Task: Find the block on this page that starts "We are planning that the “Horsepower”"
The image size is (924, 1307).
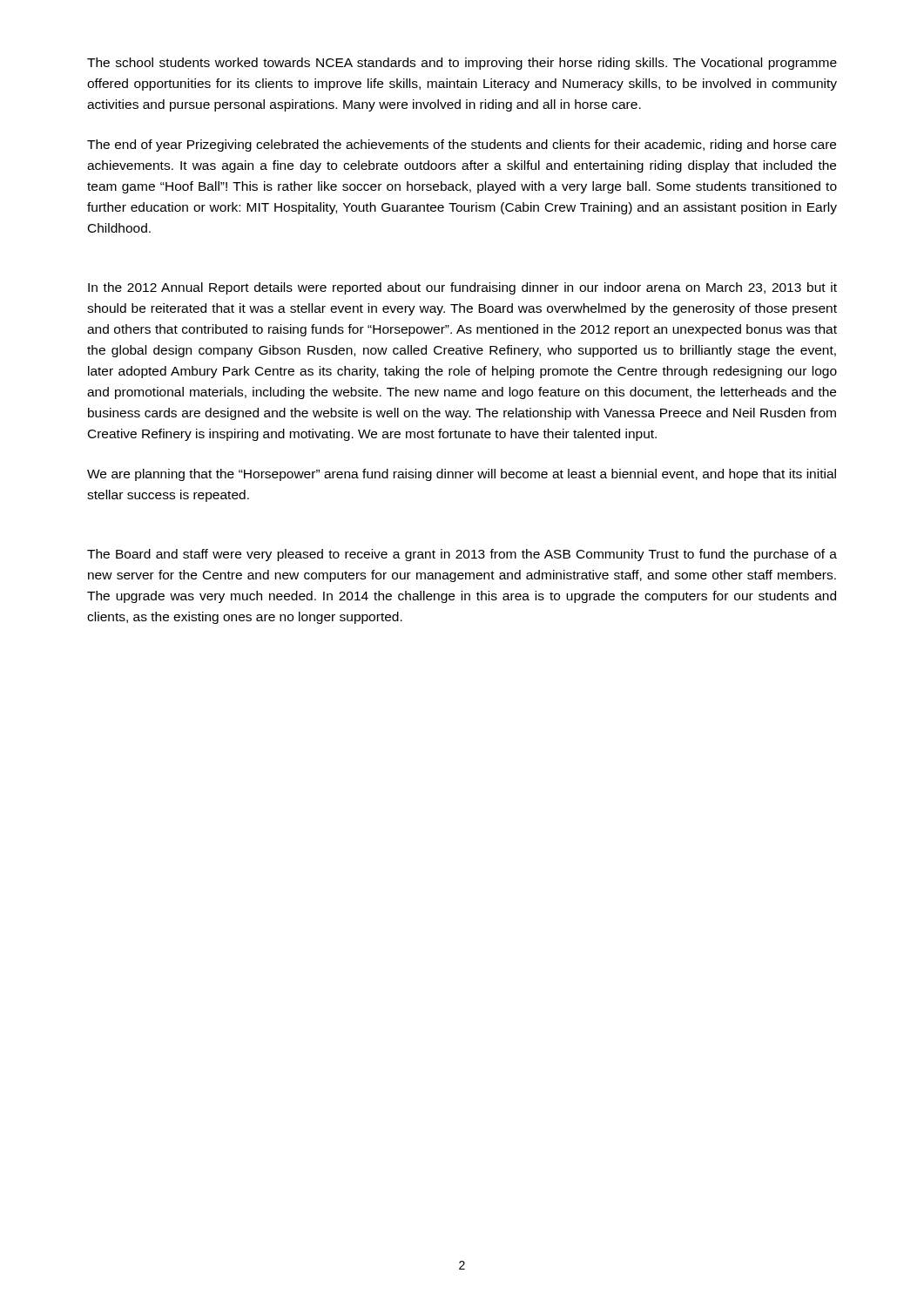Action: pyautogui.click(x=462, y=484)
